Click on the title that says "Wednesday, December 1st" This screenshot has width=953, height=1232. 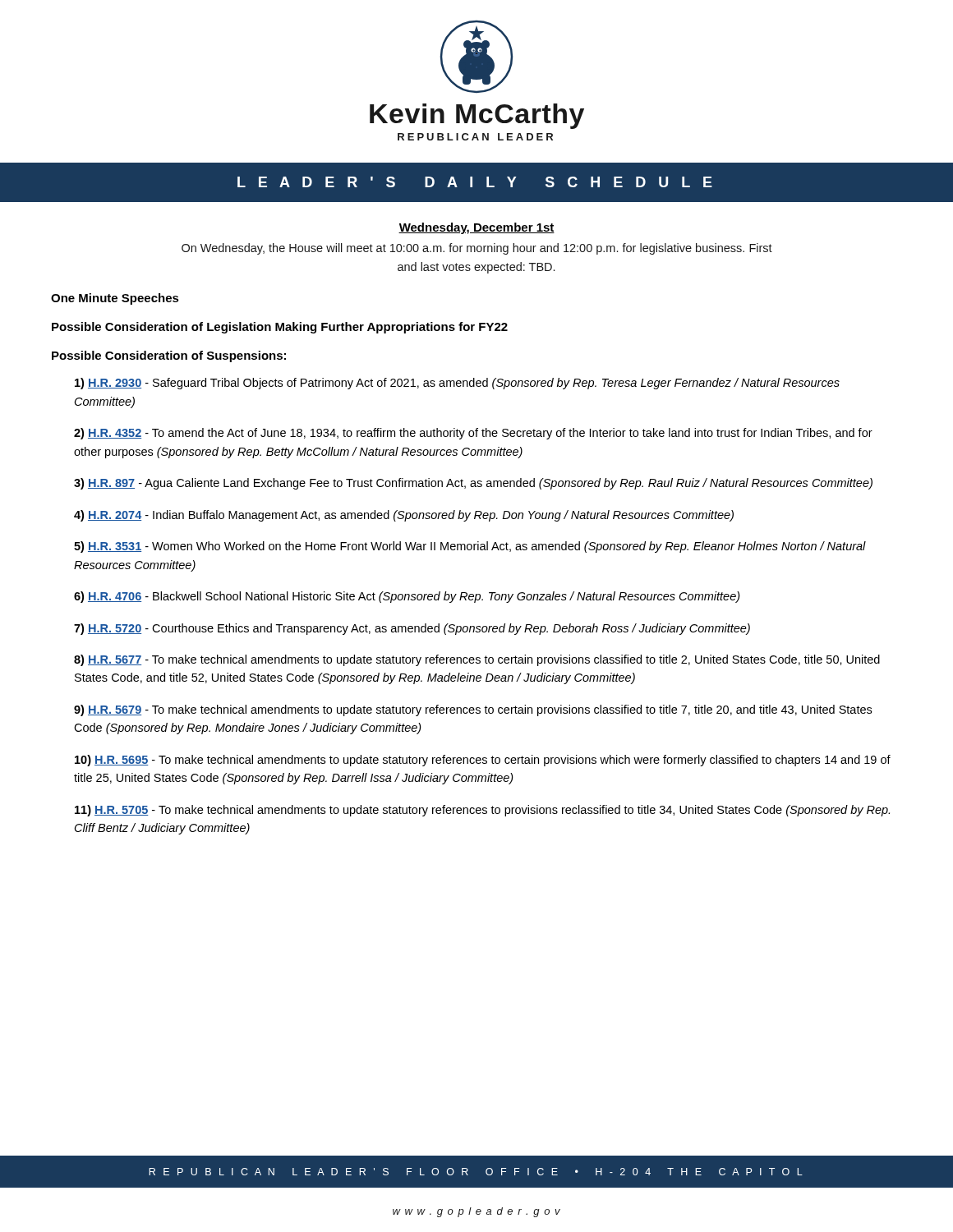pos(476,227)
